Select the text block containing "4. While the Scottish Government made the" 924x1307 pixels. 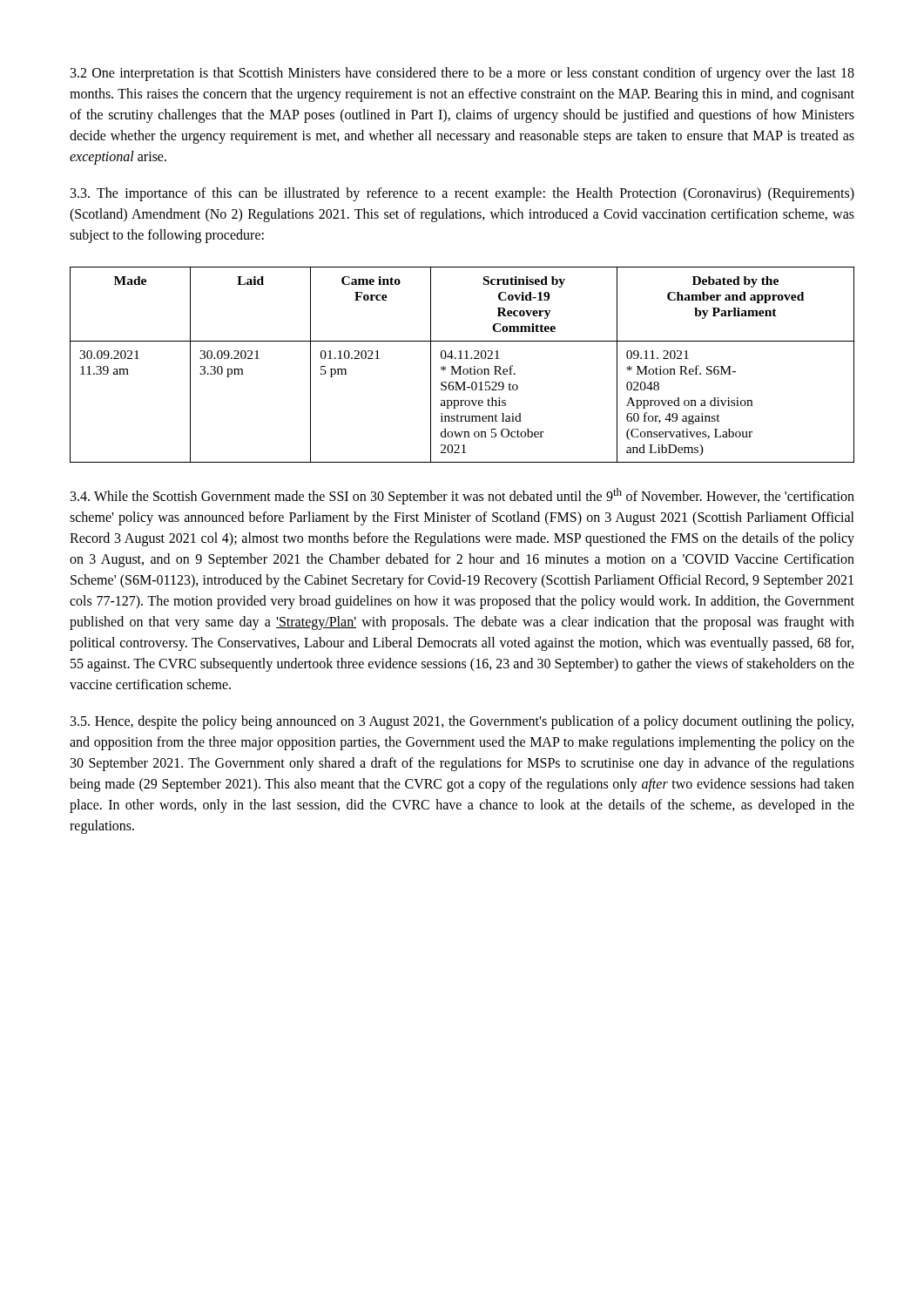[x=462, y=589]
